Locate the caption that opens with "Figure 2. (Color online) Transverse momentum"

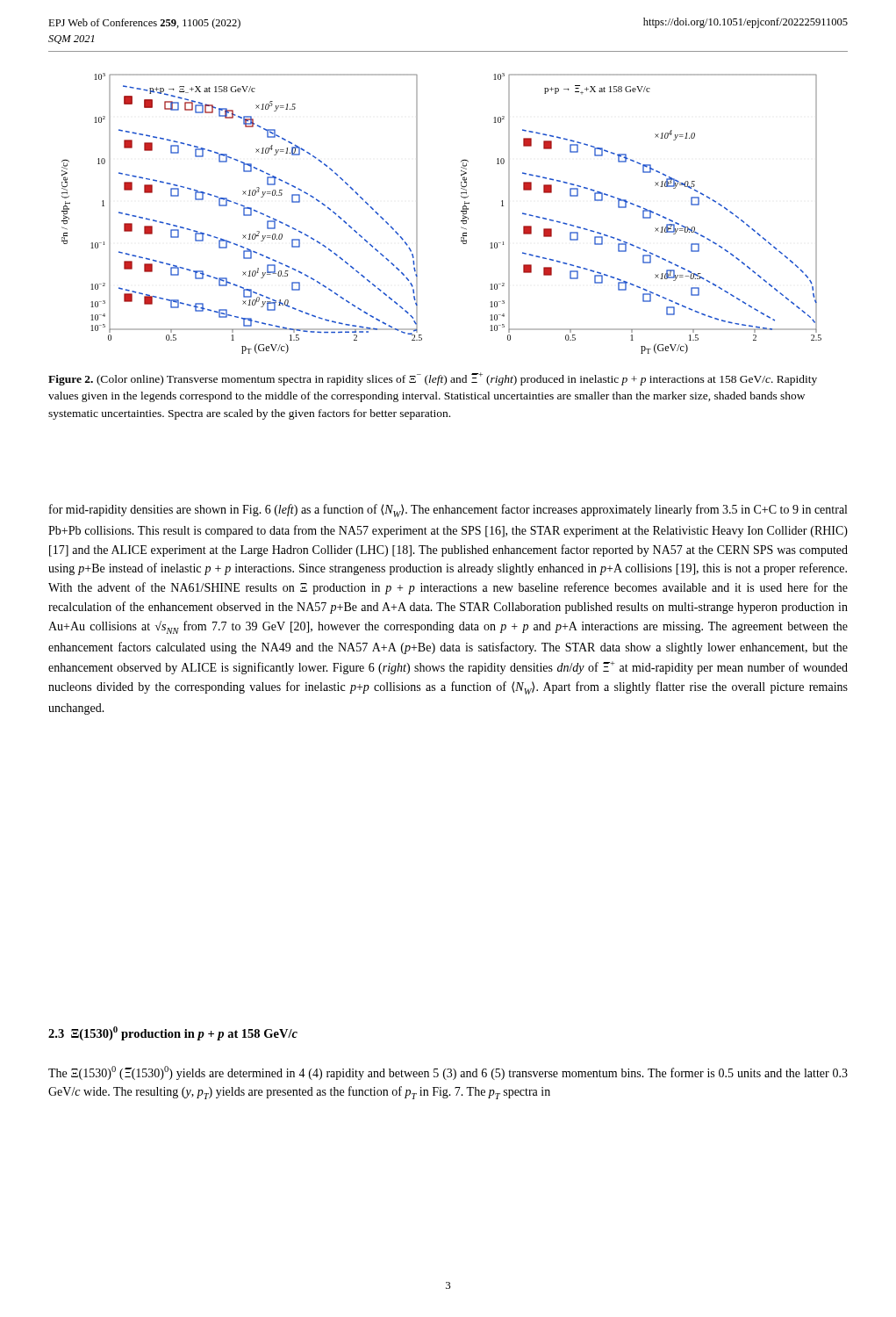point(433,395)
